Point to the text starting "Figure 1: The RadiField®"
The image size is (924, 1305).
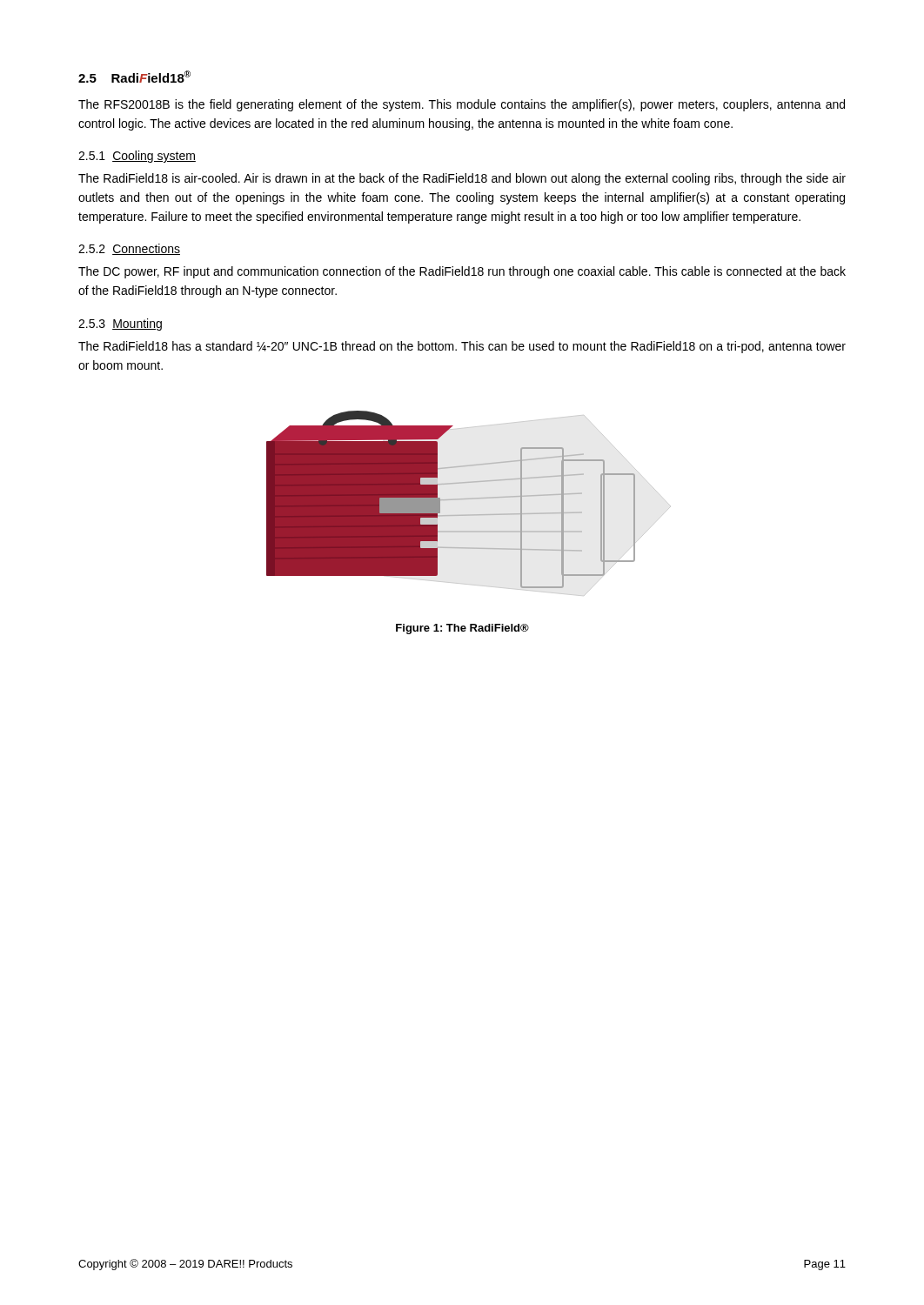(462, 628)
